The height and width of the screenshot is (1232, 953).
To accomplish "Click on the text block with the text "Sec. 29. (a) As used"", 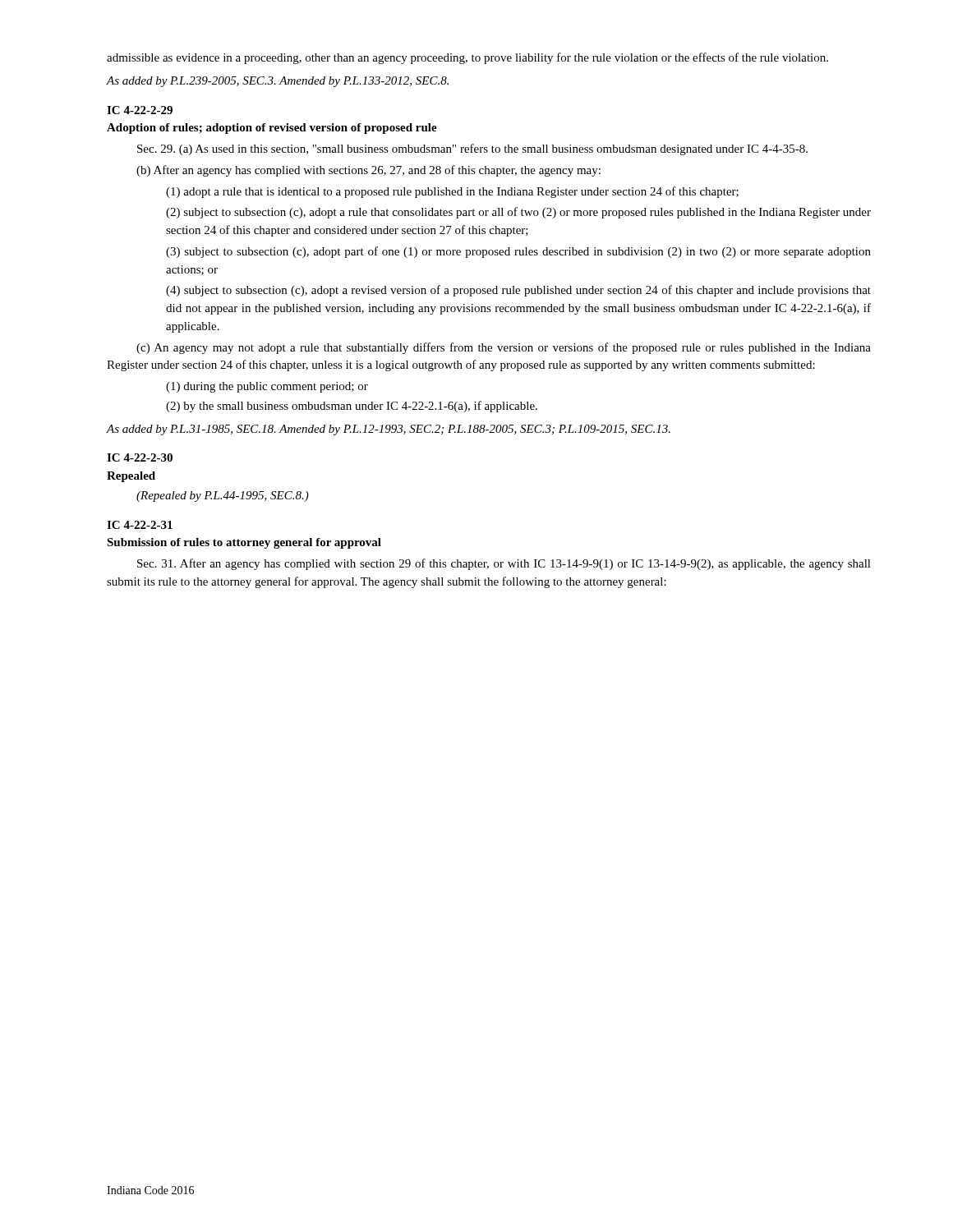I will tap(472, 149).
